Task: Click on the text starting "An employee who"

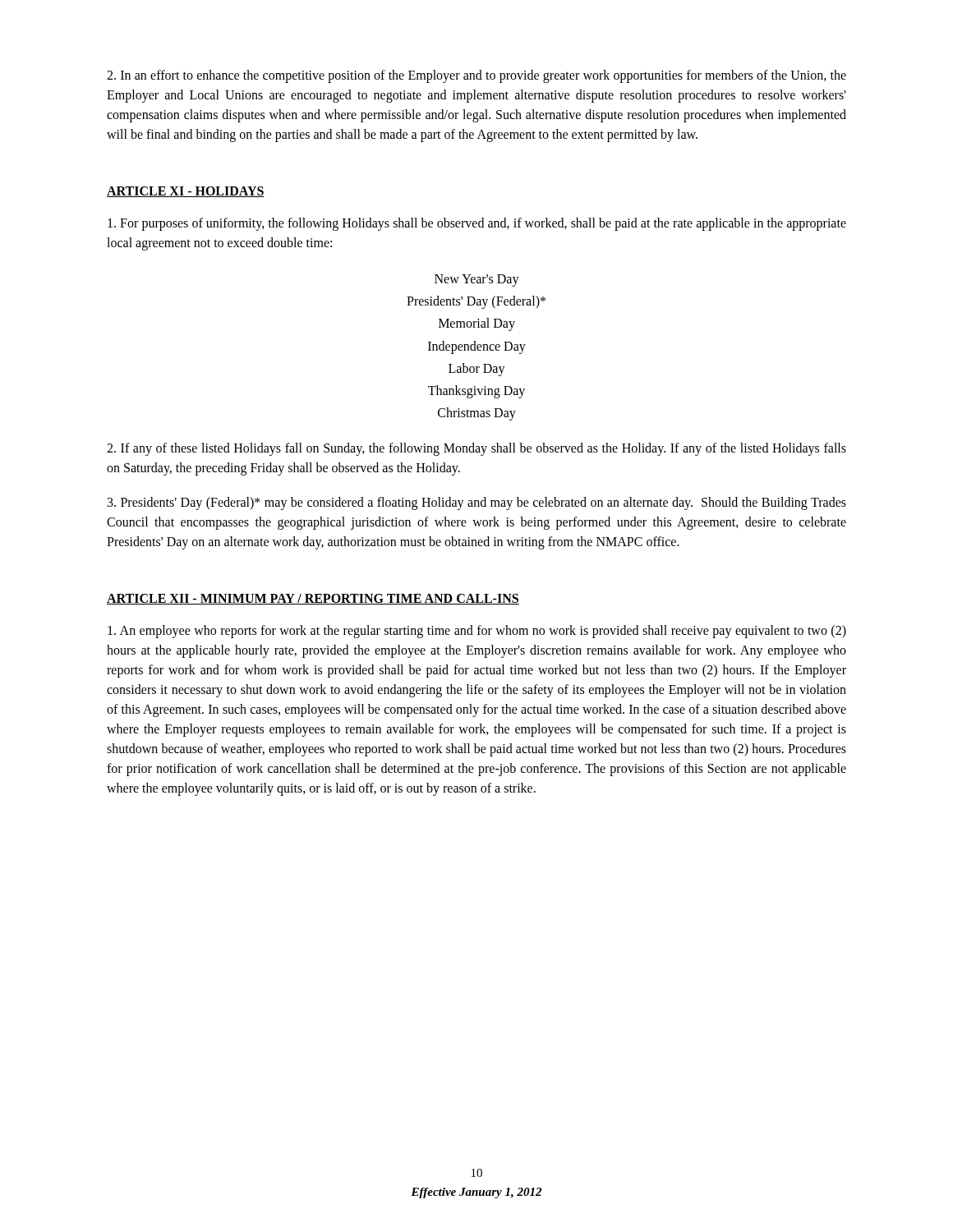Action: (476, 709)
